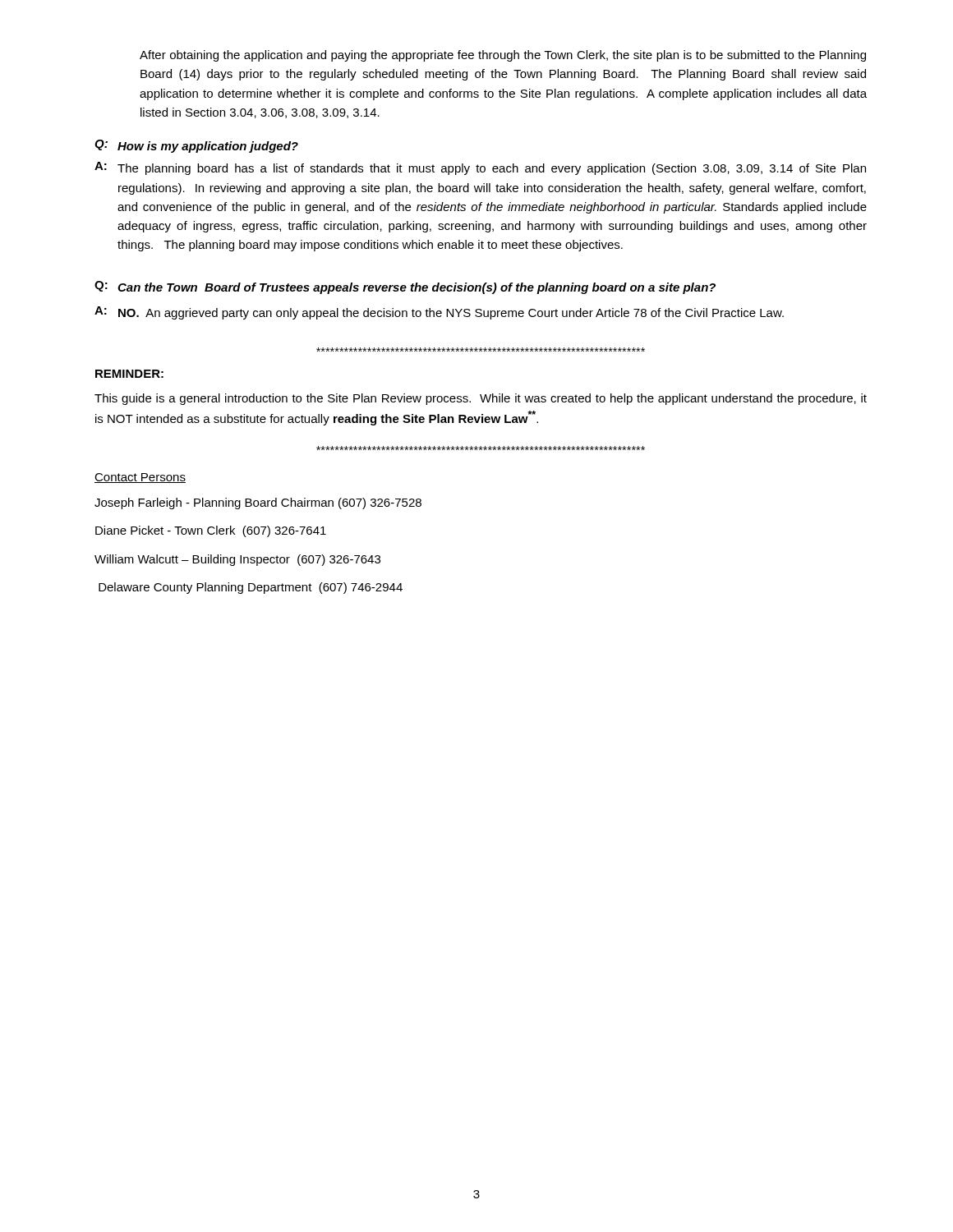The height and width of the screenshot is (1232, 953).
Task: Locate the block of text that opens with "A: NO. An aggrieved"
Action: tap(481, 312)
